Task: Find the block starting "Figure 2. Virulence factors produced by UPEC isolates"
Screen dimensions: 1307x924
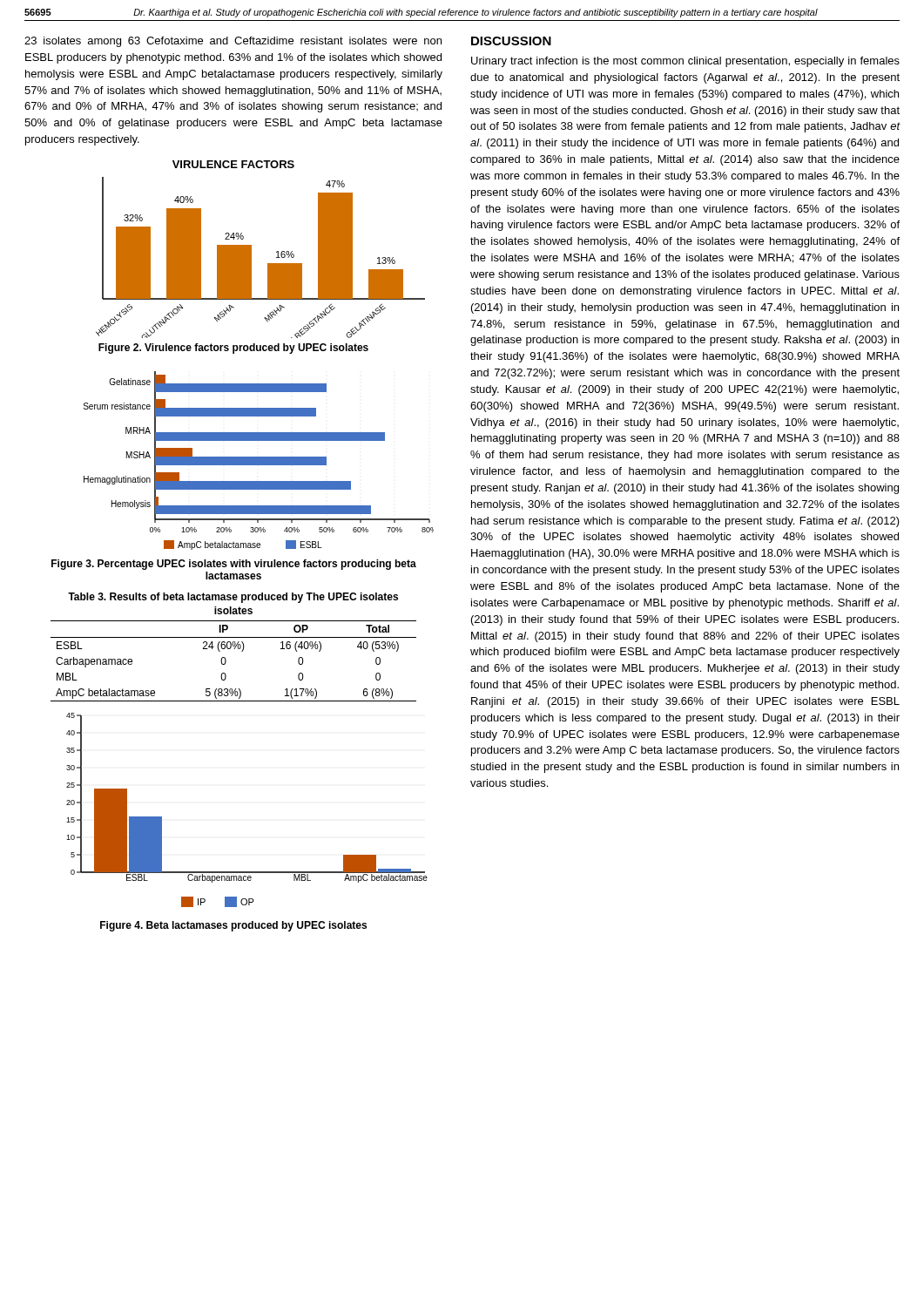Action: tap(233, 348)
